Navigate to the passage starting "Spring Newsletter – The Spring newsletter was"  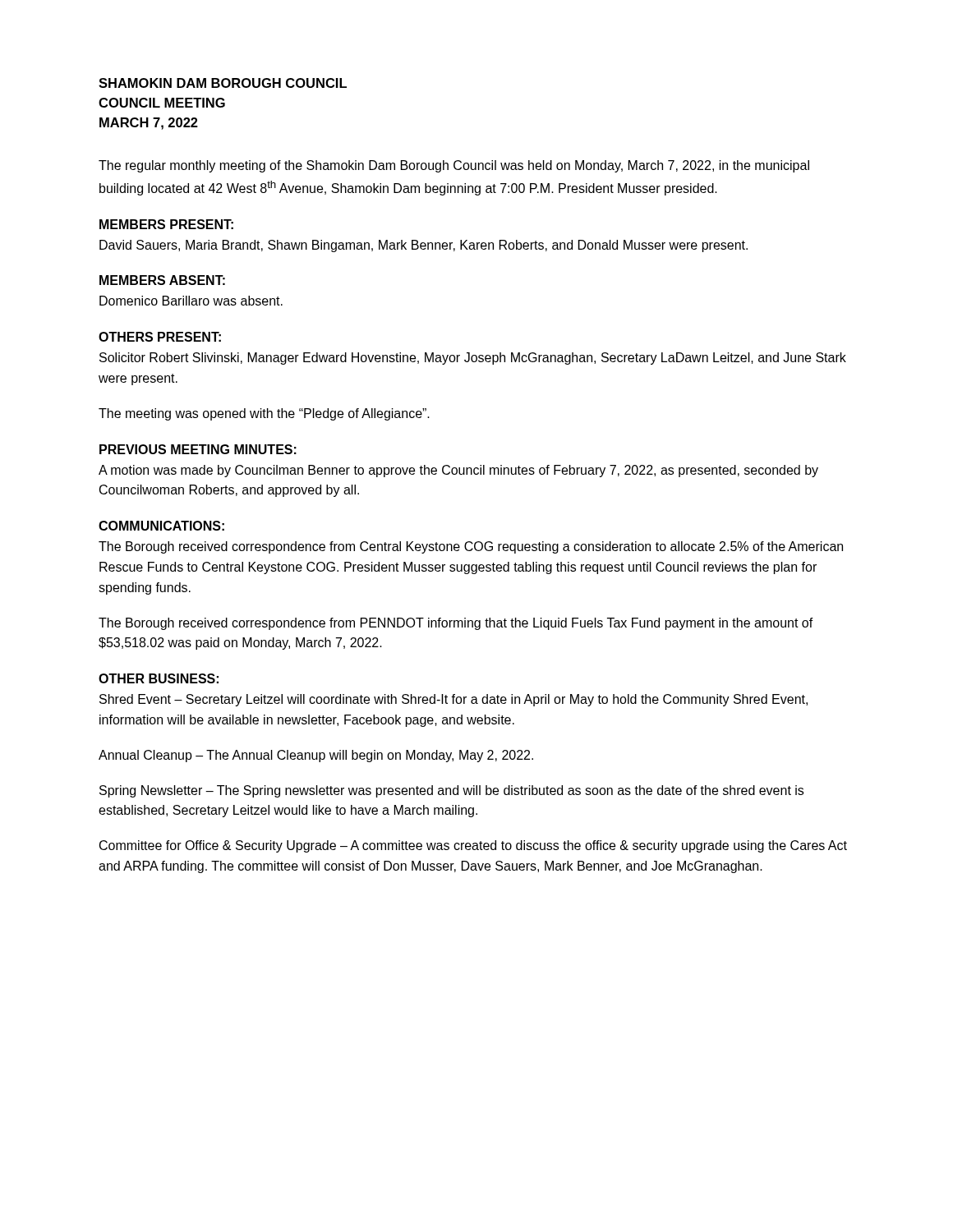[451, 800]
